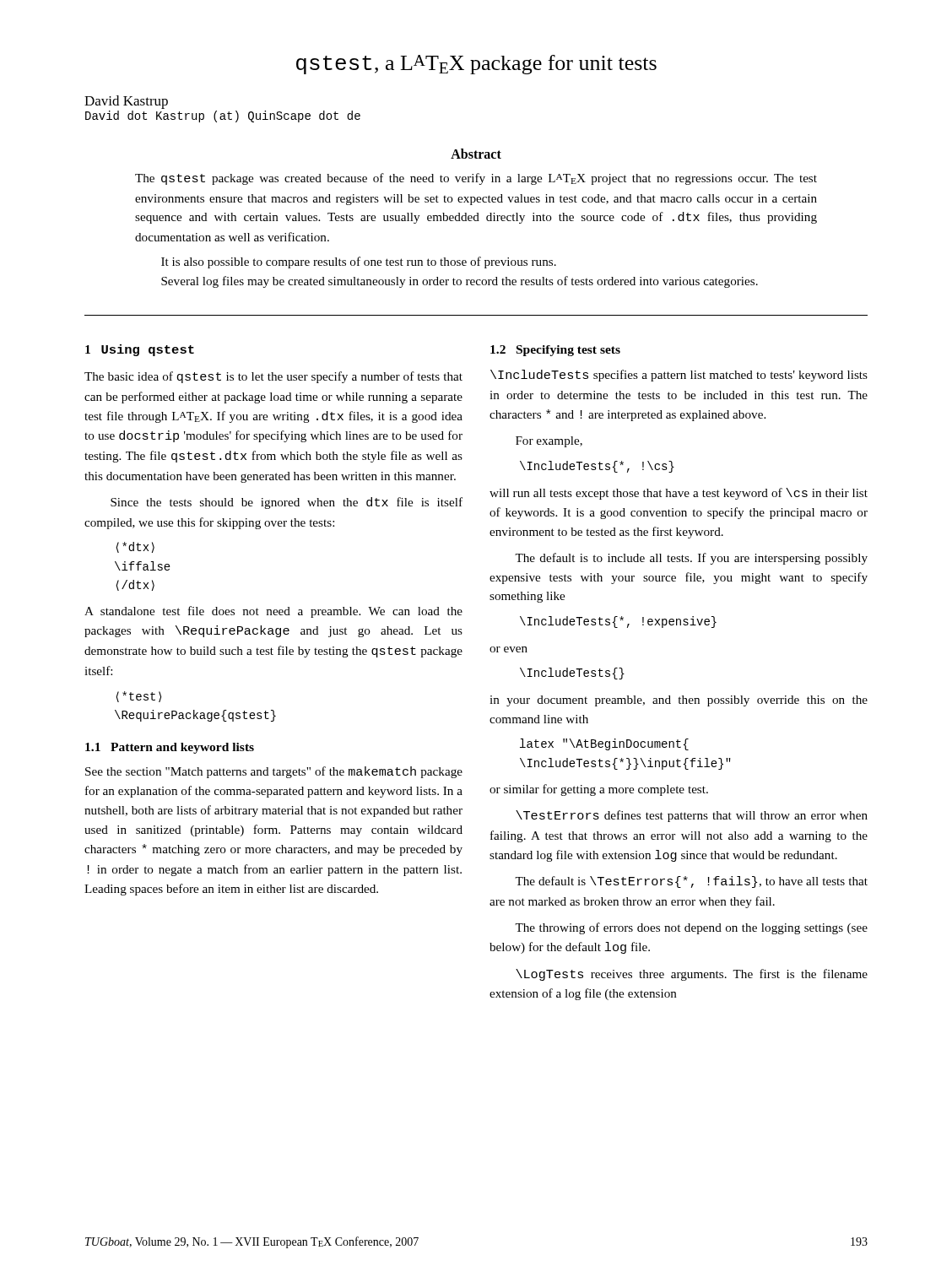Navigate to the element starting "or even"
The image size is (952, 1266).
pos(508,649)
